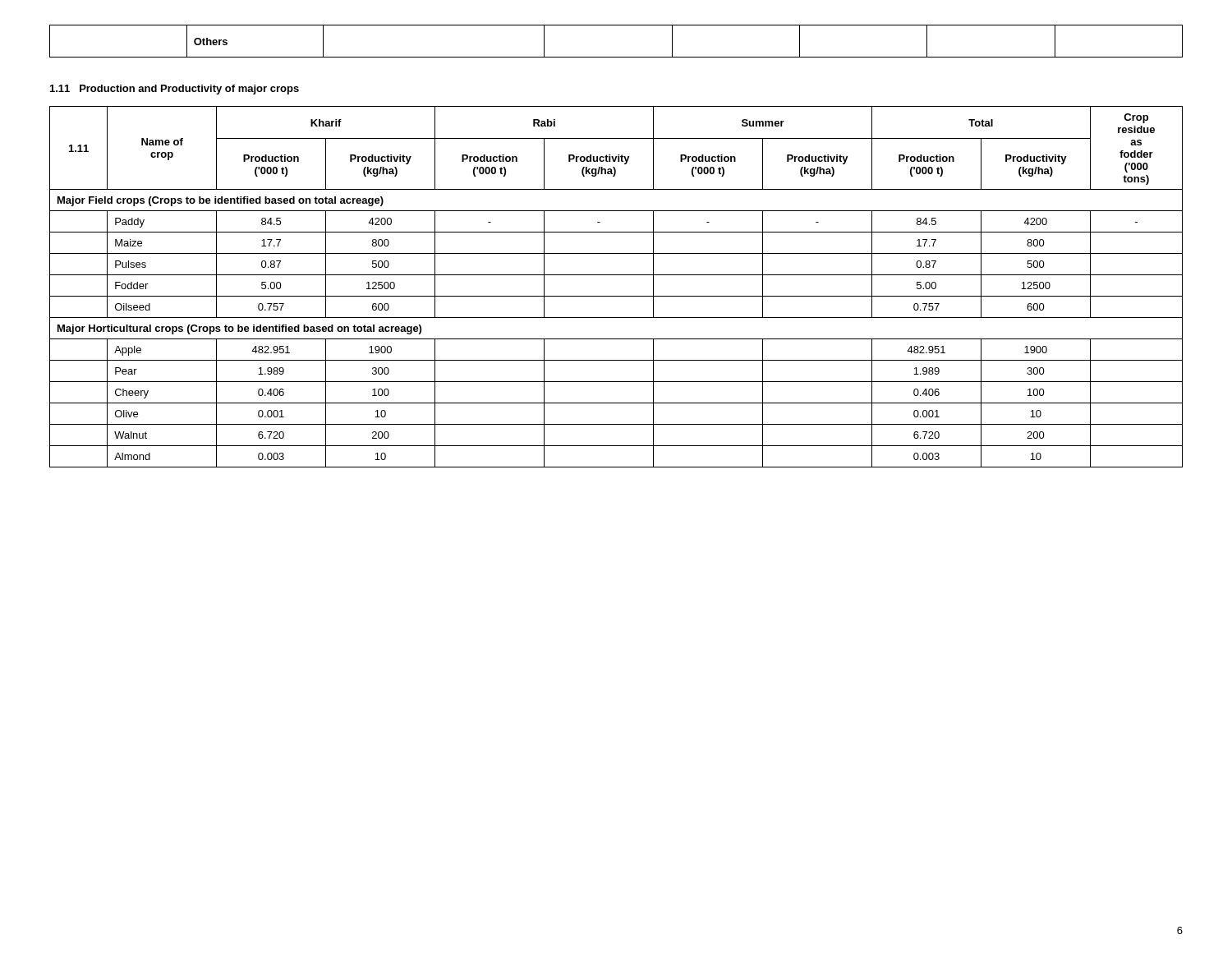Locate the table with the text "Productivity (kg/ha)"
The image size is (1232, 953).
(616, 287)
